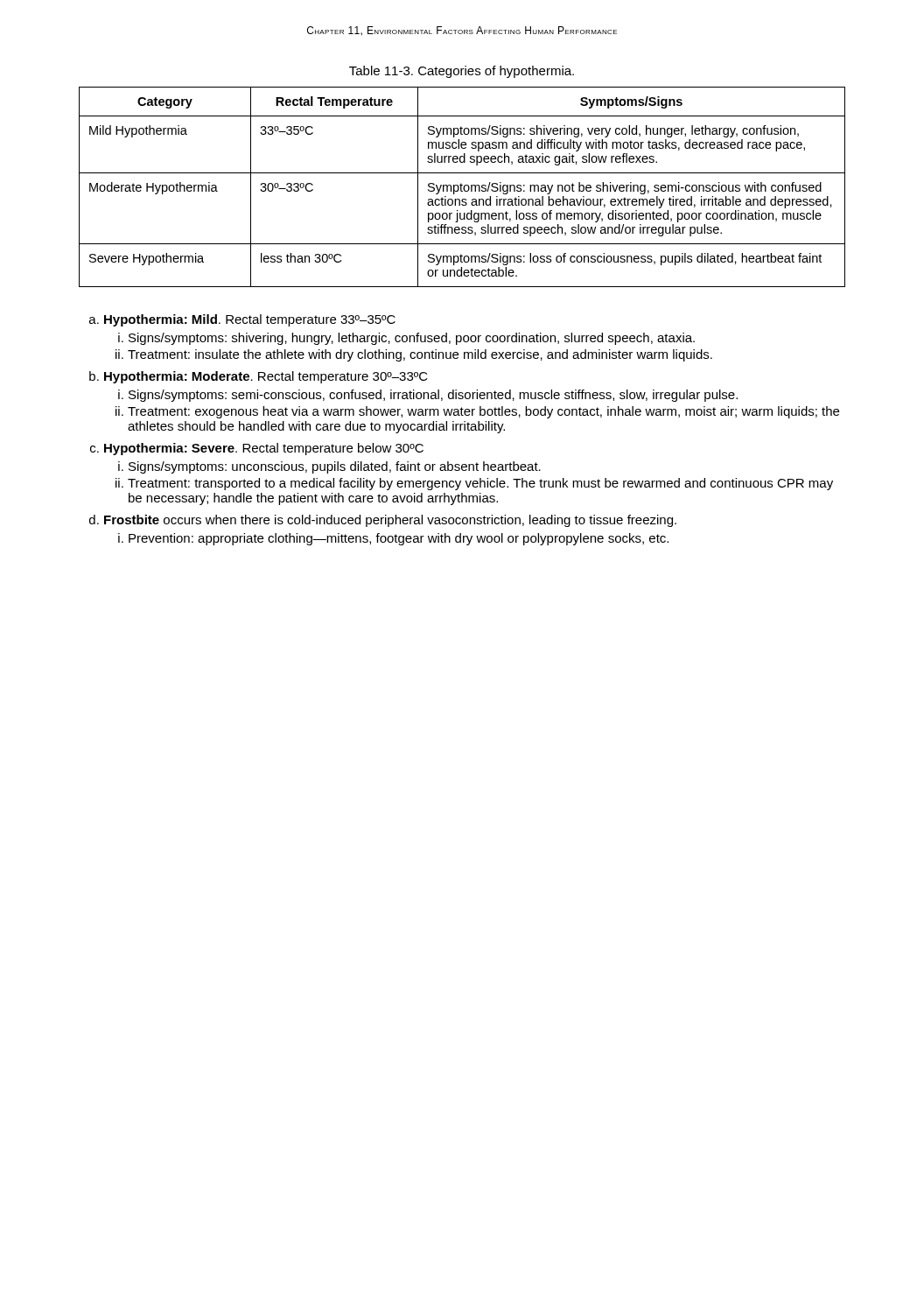Navigate to the text starting "Treatment: transported to a medical"
Image resolution: width=924 pixels, height=1313 pixels.
[480, 490]
